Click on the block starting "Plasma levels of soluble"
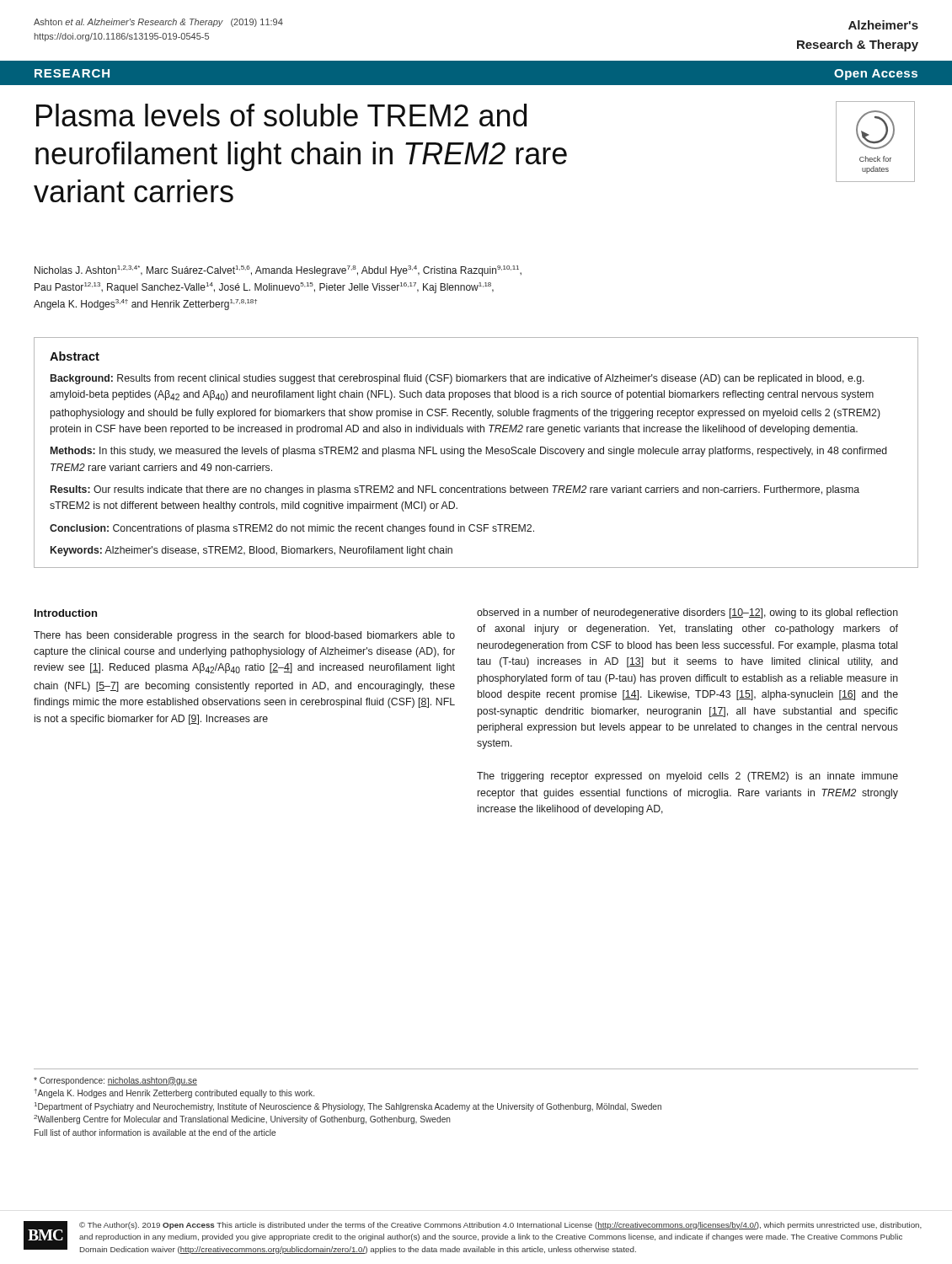 tap(301, 154)
